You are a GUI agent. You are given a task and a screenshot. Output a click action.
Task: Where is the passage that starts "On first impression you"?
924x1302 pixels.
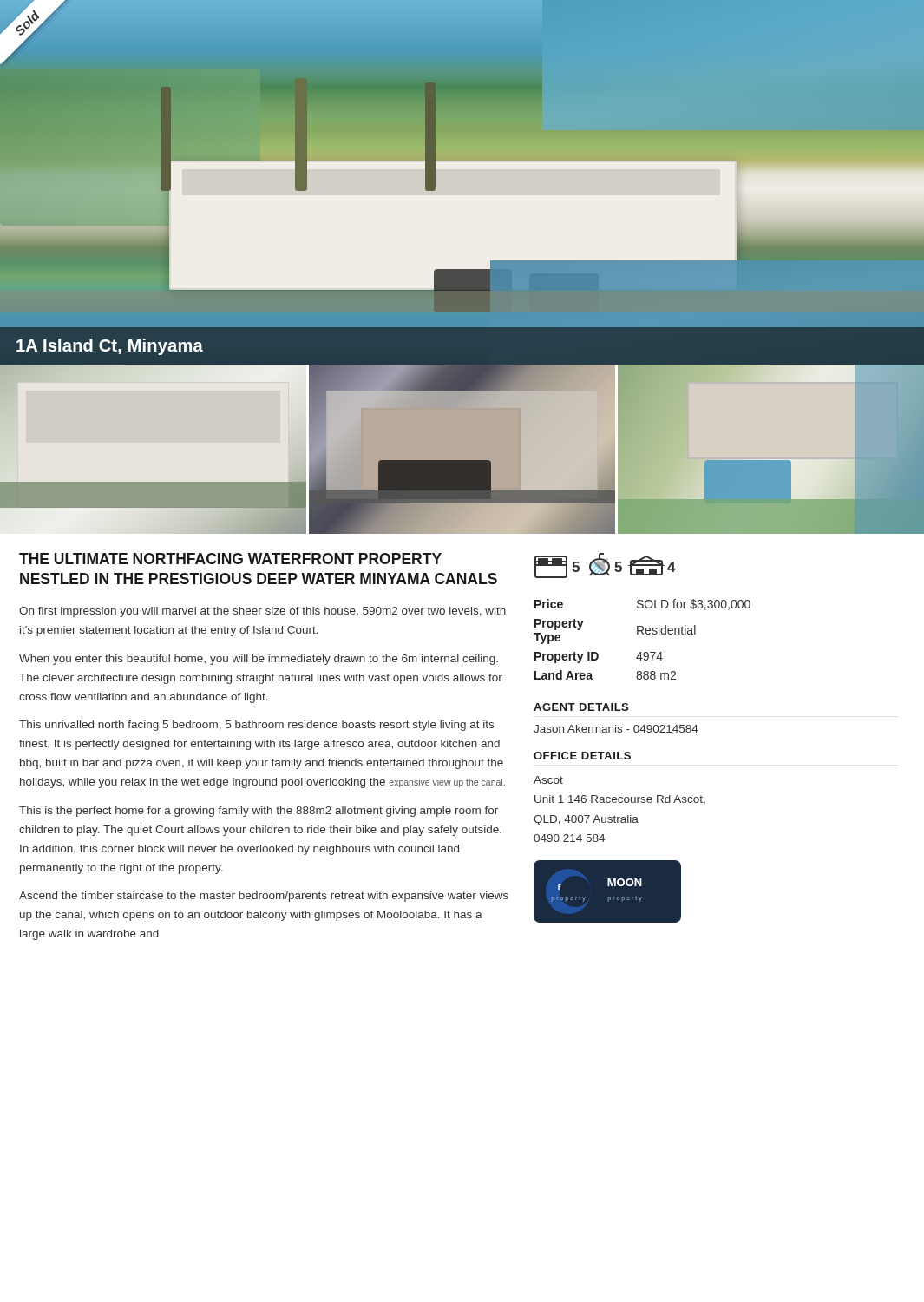pyautogui.click(x=263, y=620)
